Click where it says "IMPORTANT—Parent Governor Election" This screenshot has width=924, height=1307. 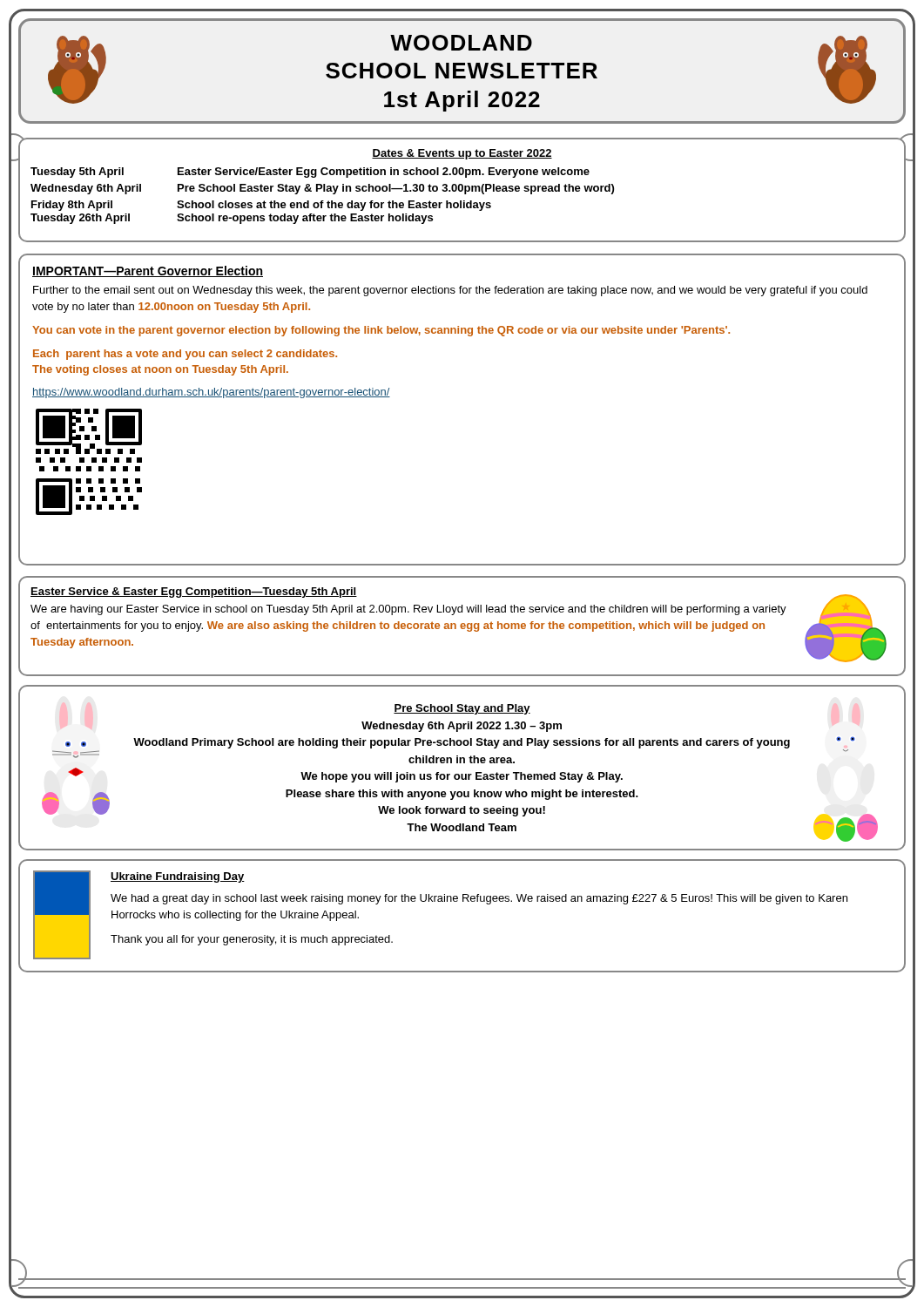point(148,271)
